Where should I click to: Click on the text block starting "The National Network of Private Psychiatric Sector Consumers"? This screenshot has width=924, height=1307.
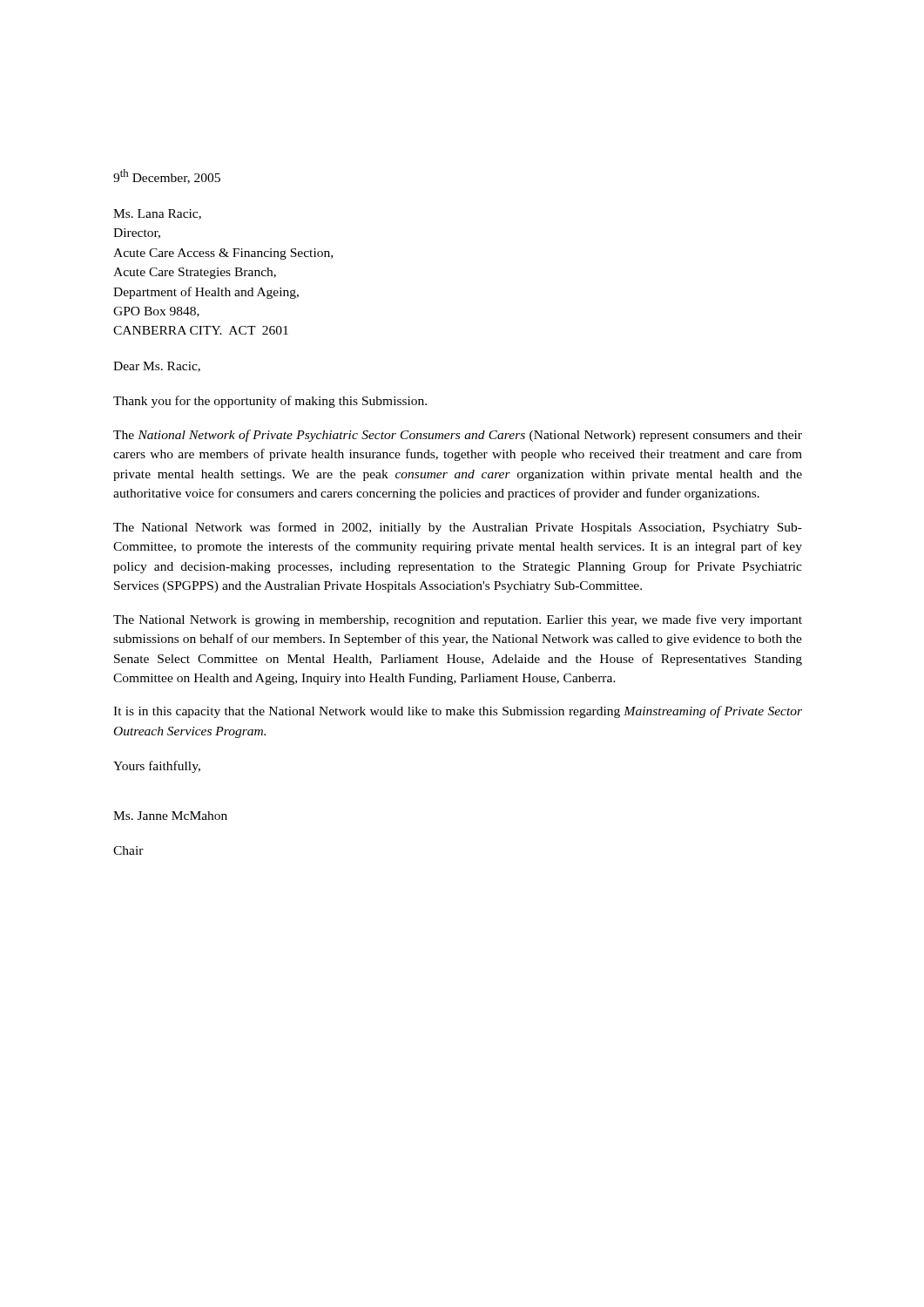click(458, 464)
